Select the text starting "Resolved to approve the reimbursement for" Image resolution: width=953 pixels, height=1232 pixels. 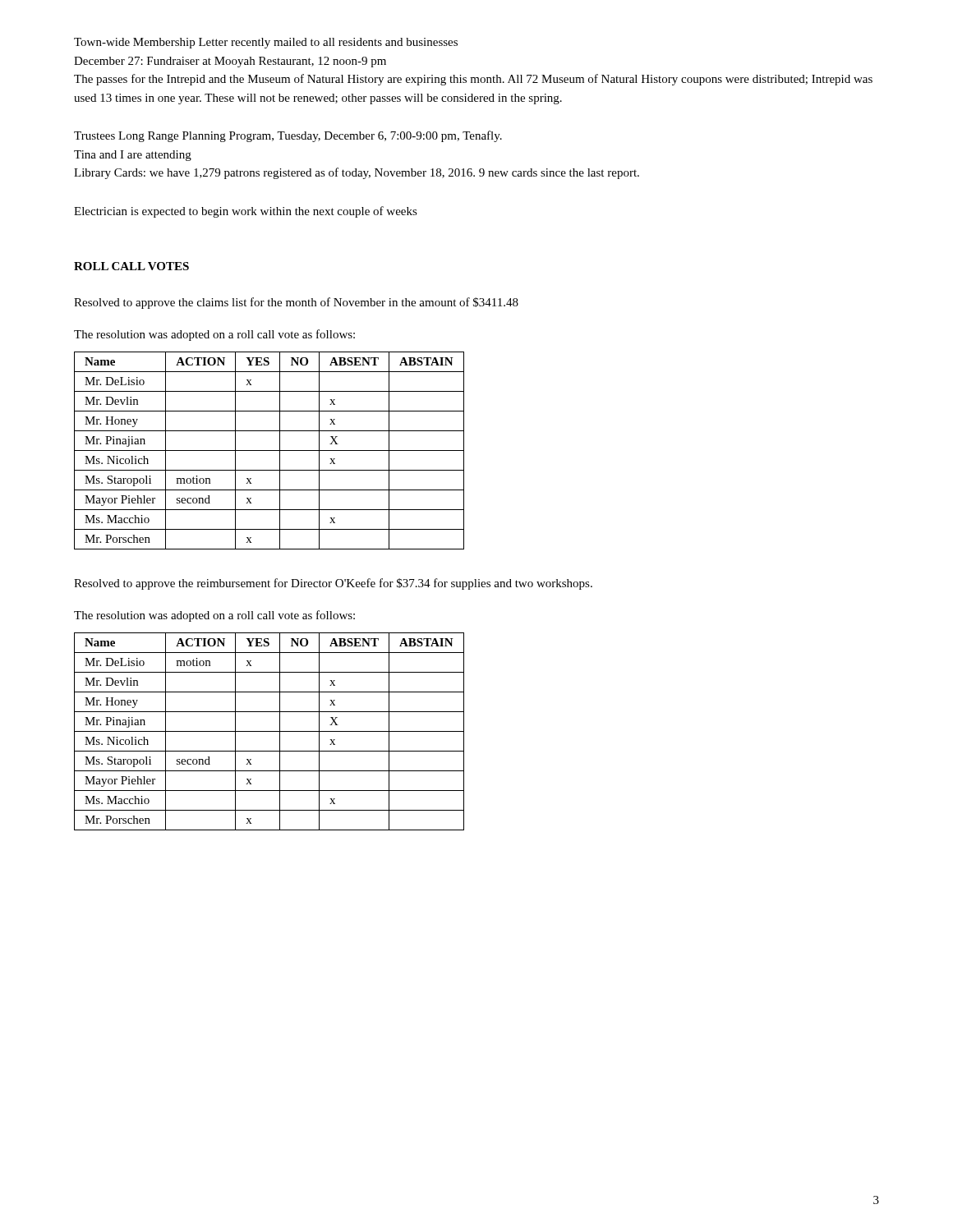(333, 583)
